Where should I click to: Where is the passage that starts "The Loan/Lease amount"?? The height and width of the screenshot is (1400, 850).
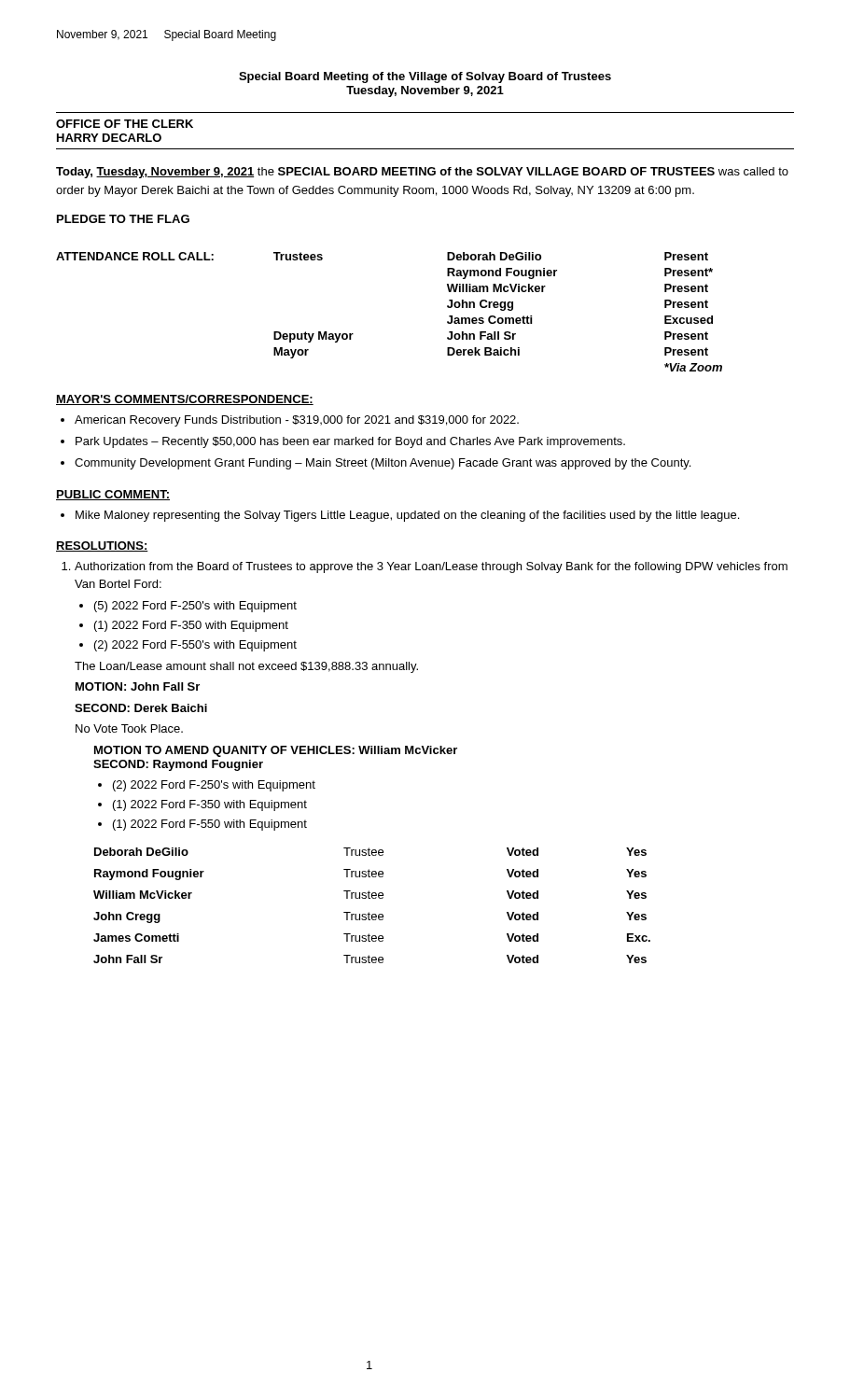247,666
